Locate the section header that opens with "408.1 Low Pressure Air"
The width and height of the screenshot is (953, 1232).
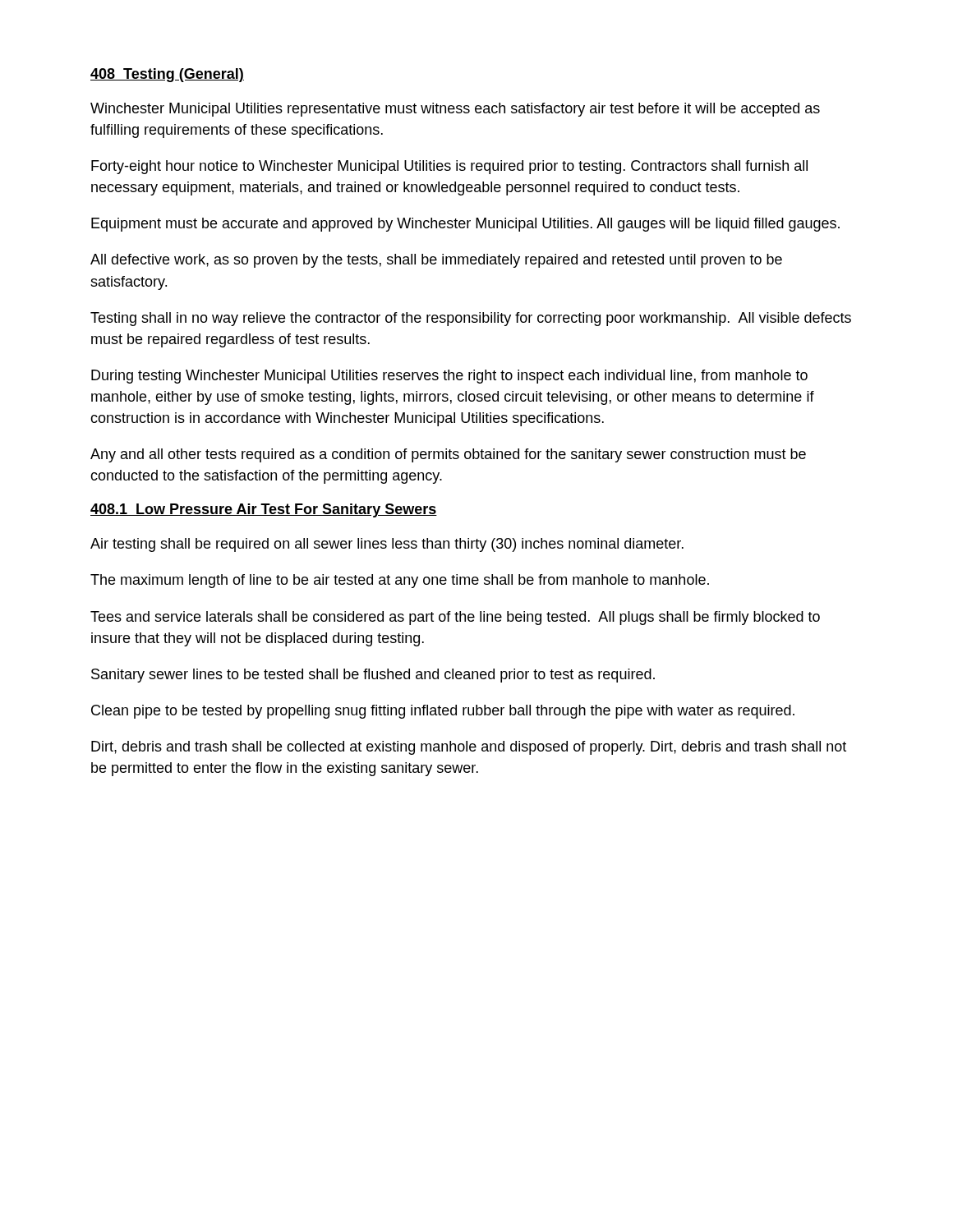point(263,509)
